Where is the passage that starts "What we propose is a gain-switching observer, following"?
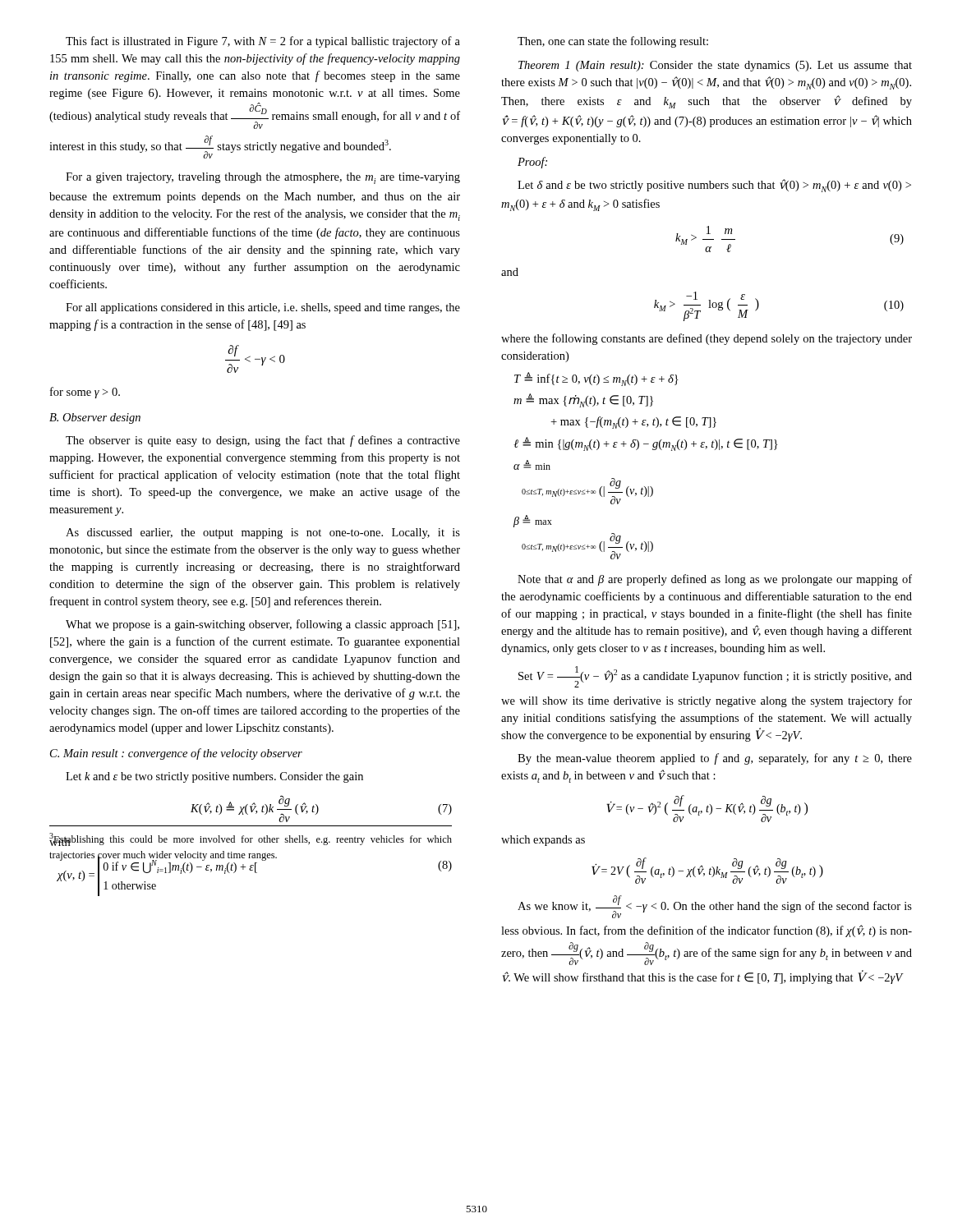The width and height of the screenshot is (953, 1232). (255, 676)
